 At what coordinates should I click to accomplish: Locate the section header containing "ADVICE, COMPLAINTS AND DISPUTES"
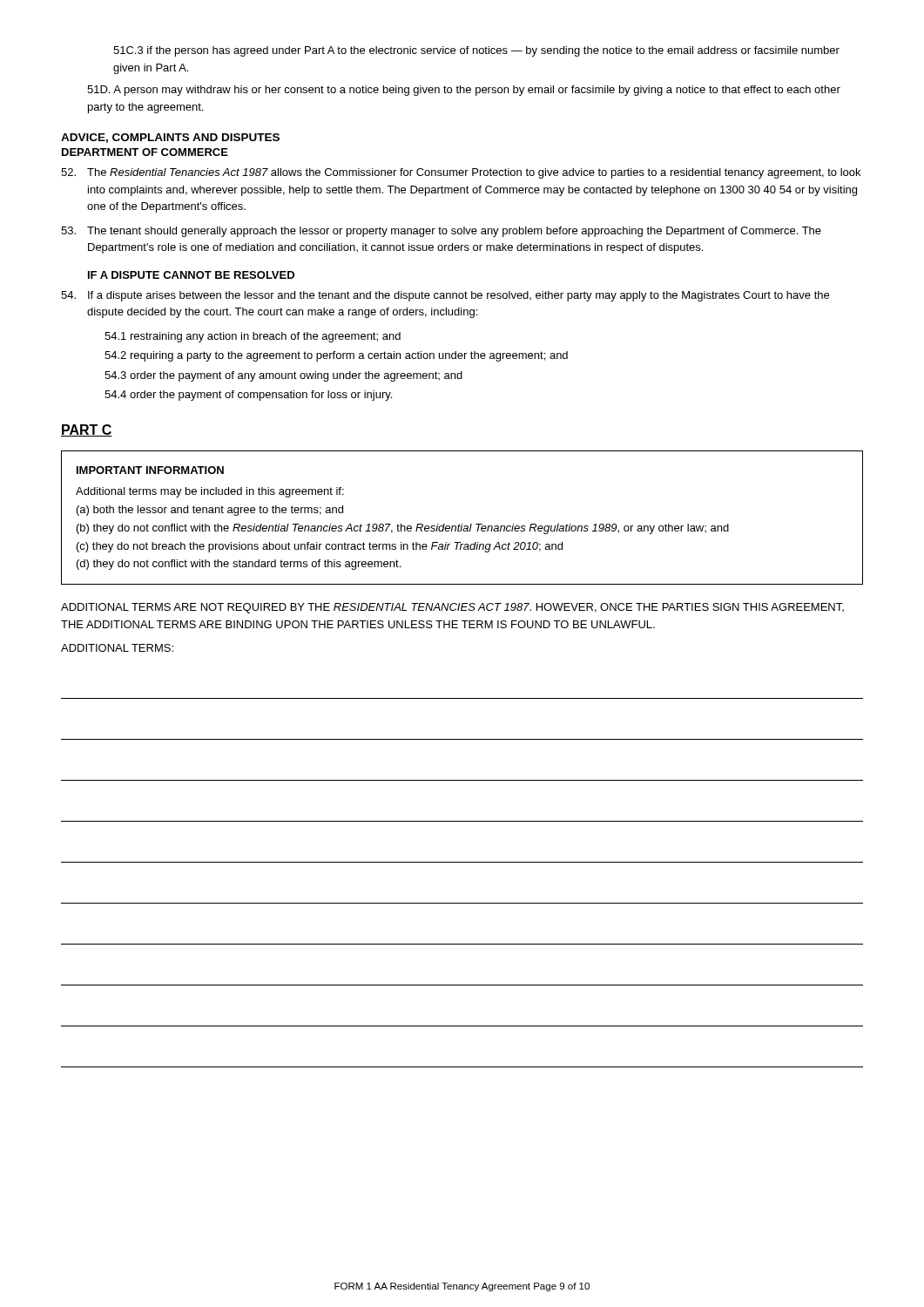(x=170, y=137)
